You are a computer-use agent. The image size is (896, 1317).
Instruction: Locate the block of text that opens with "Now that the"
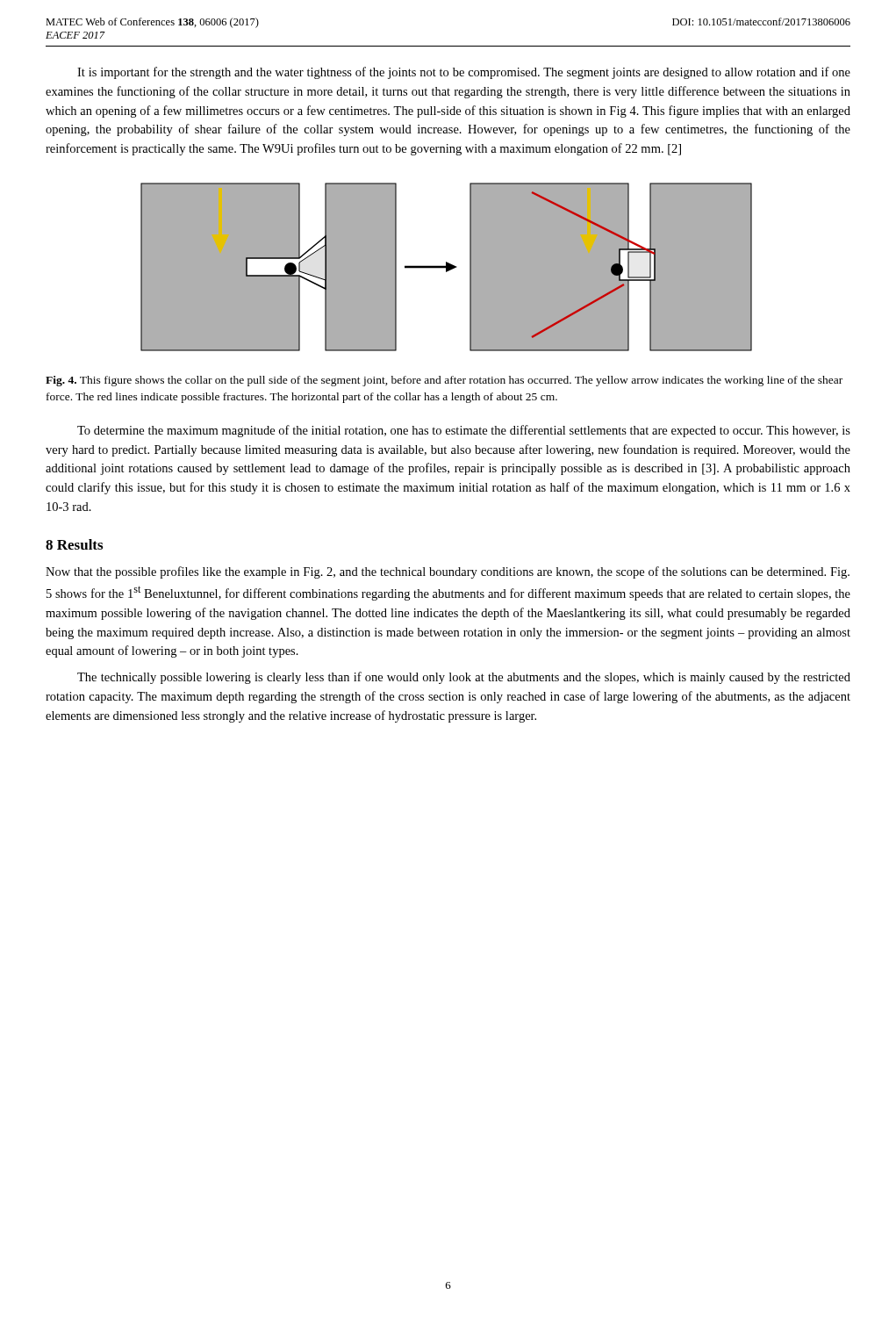pos(448,644)
